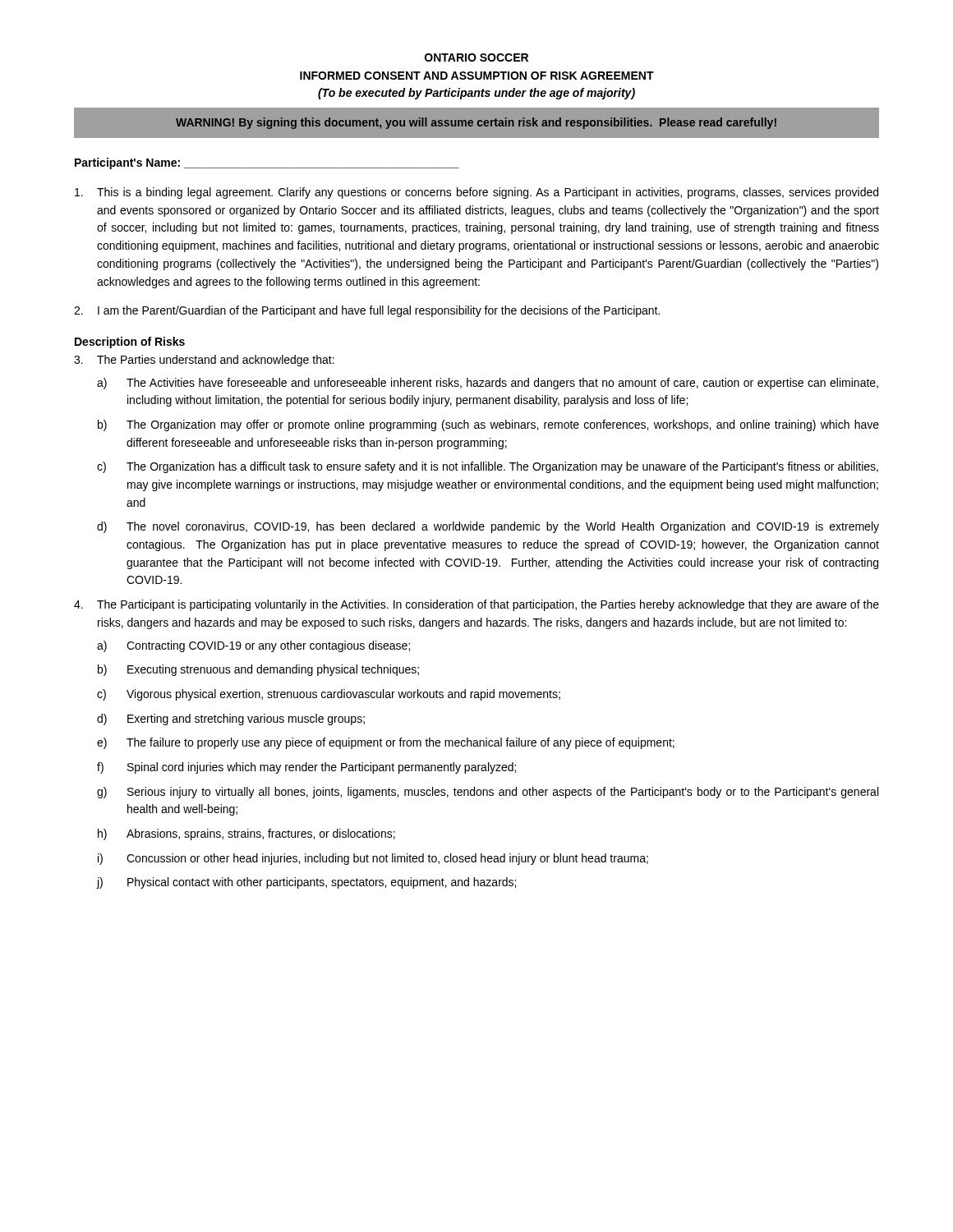The height and width of the screenshot is (1232, 953).
Task: Find the block starting "h) Abrasions, sprains, strains, fractures, or dislocations;"
Action: click(x=246, y=834)
